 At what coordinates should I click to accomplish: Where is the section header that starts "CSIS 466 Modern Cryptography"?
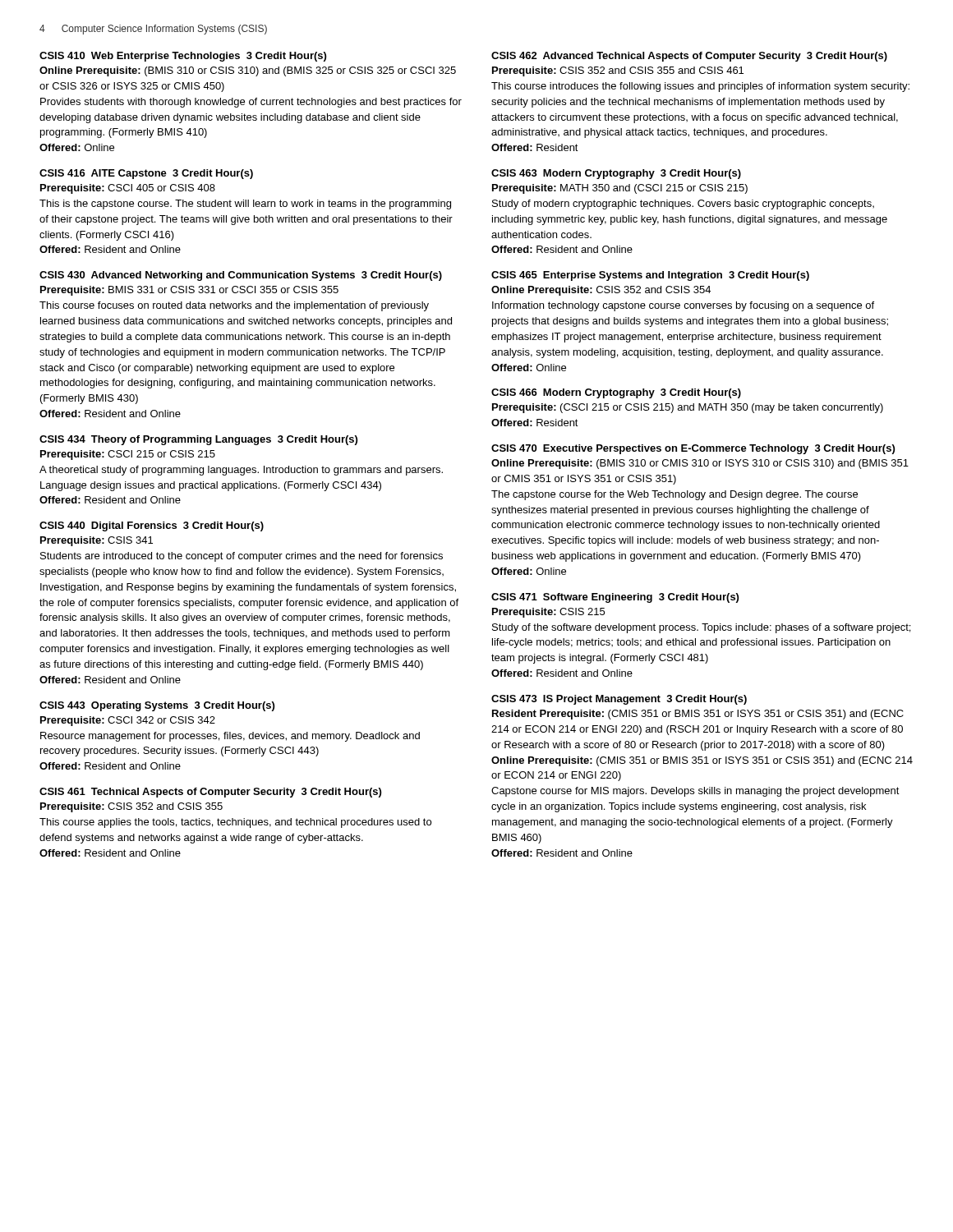click(702, 409)
